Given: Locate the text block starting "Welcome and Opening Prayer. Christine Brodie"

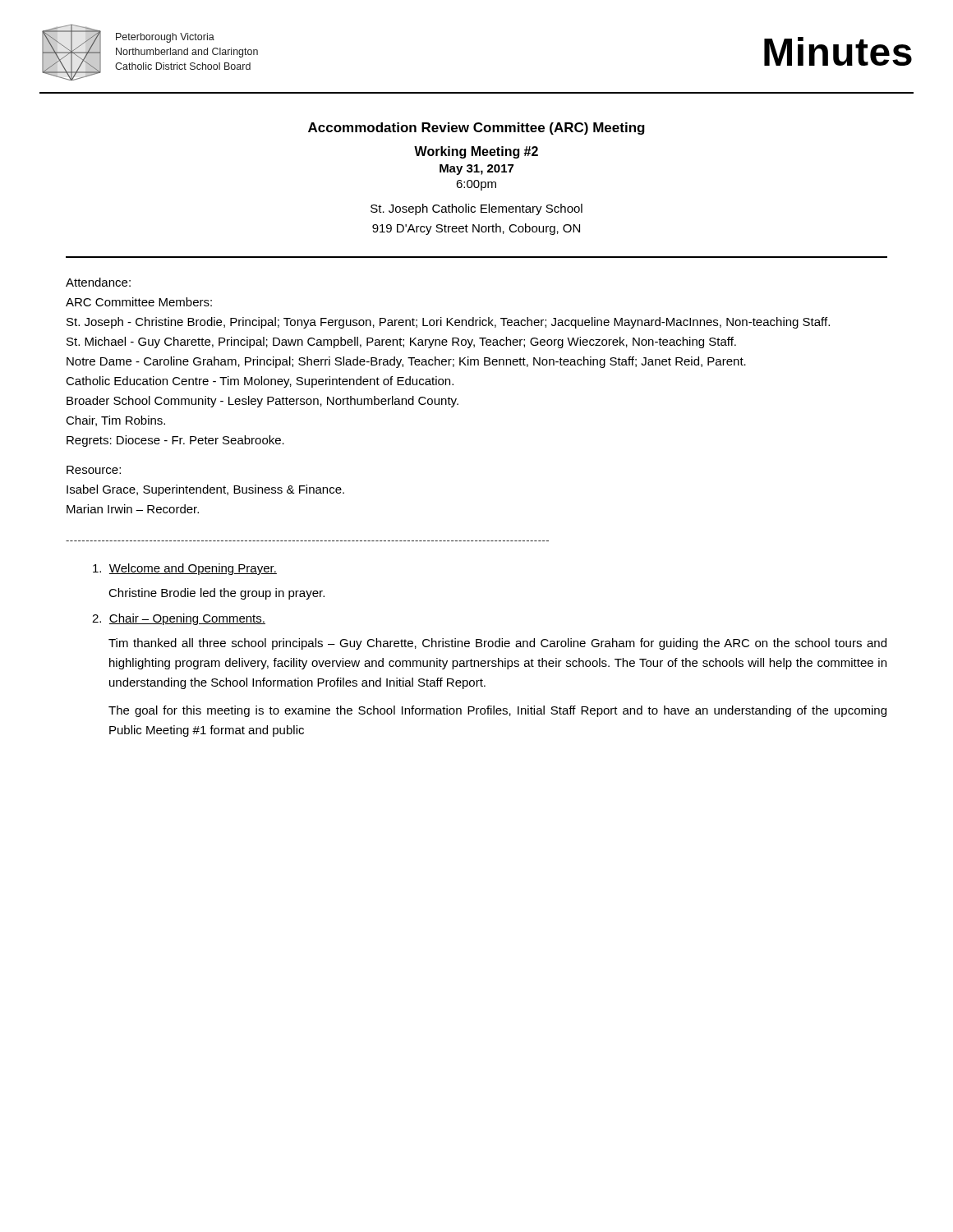Looking at the screenshot, I should [x=185, y=569].
